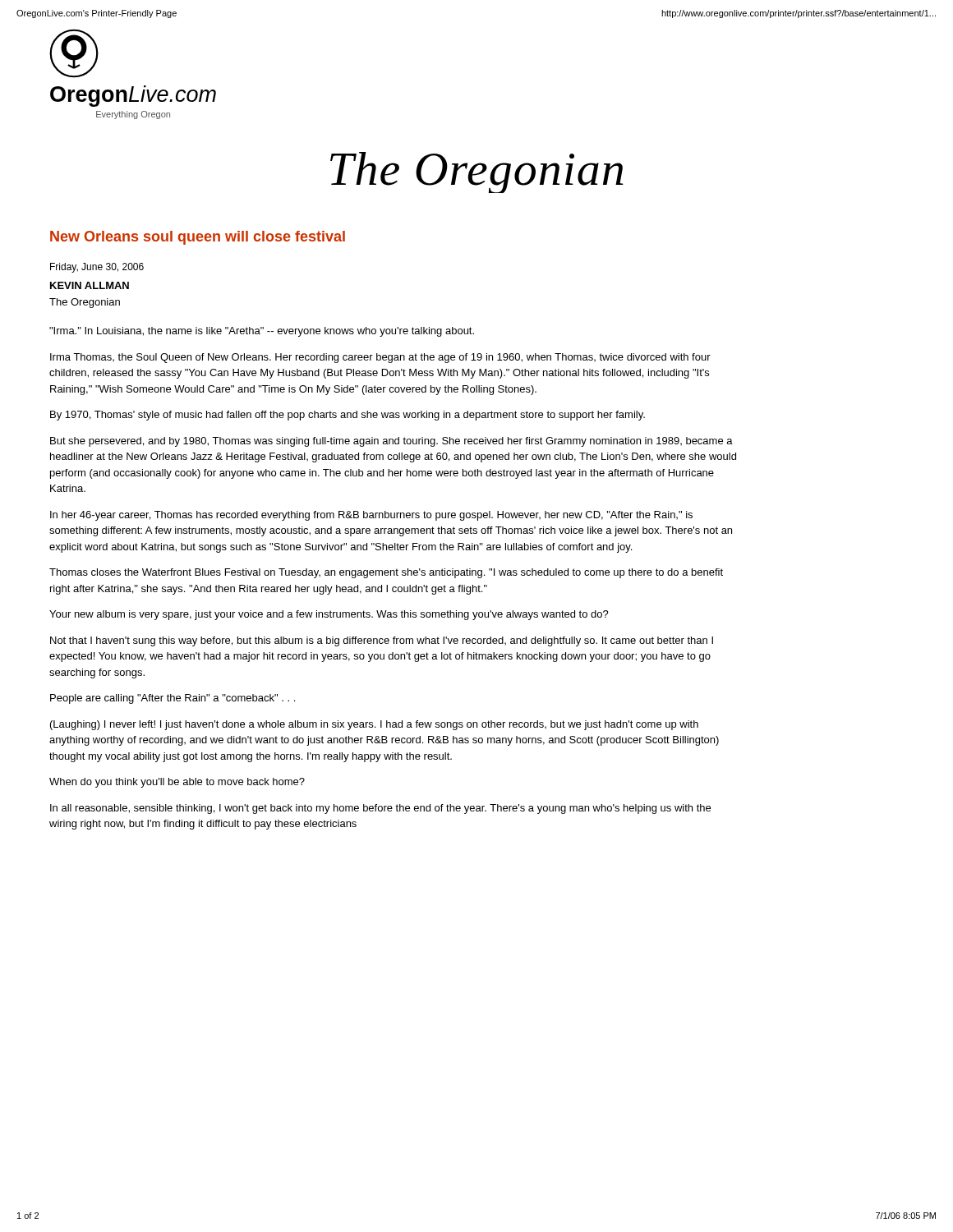
Task: Find the block on this page that starts "In all reasonable, sensible thinking, I won't"
Action: click(x=394, y=816)
